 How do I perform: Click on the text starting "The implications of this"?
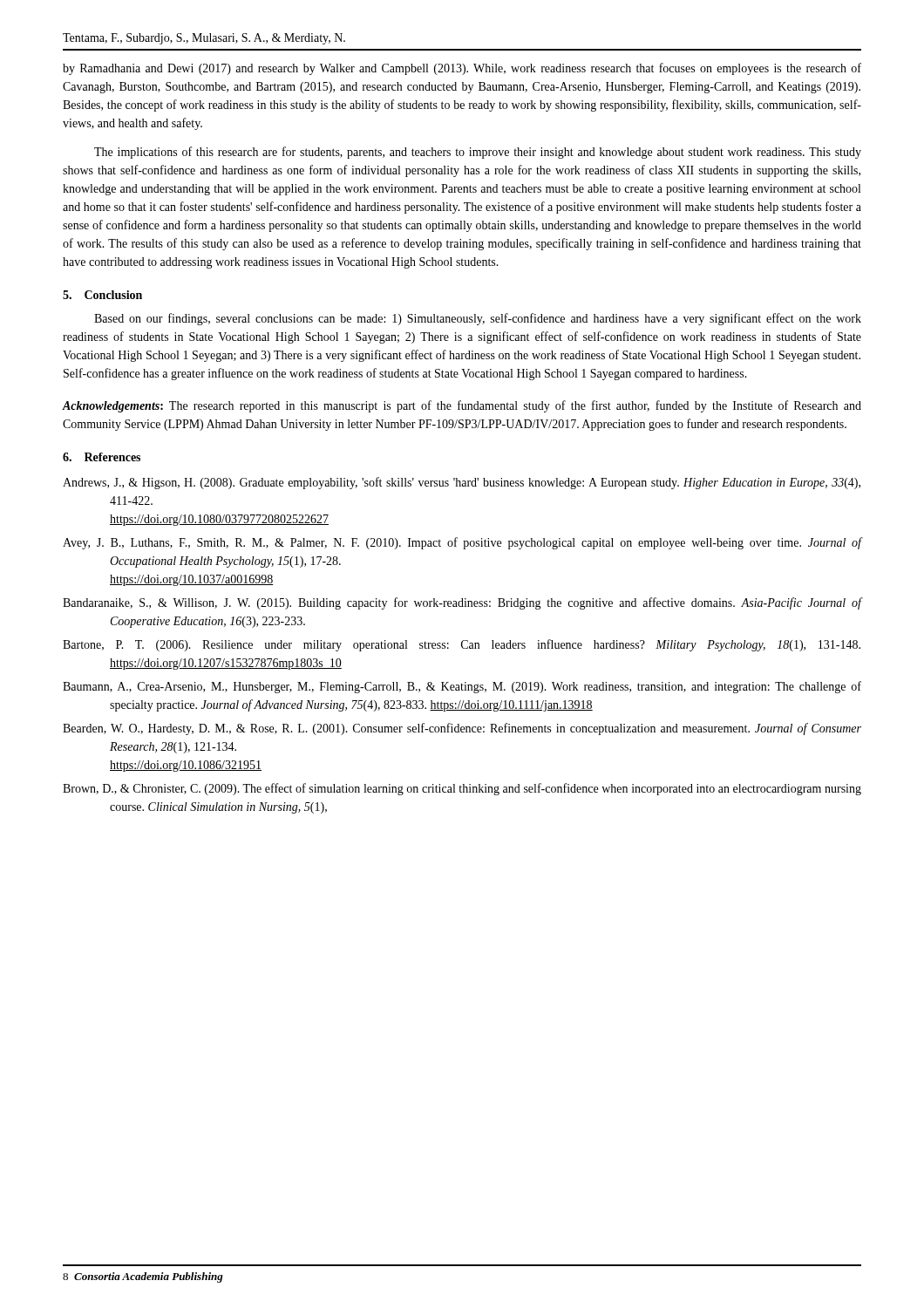tap(462, 207)
